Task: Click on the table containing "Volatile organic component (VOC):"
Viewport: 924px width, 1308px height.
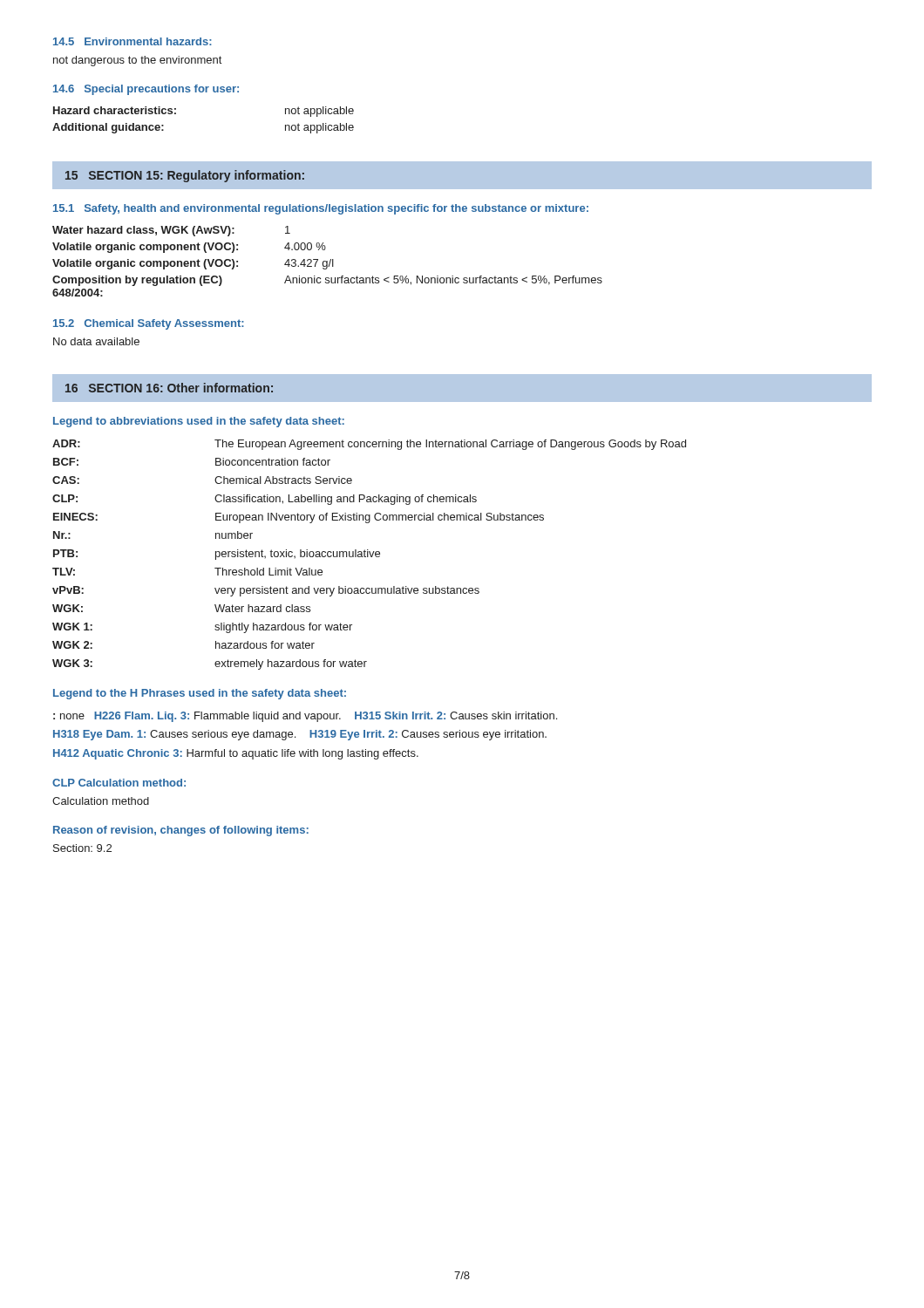Action: (x=462, y=261)
